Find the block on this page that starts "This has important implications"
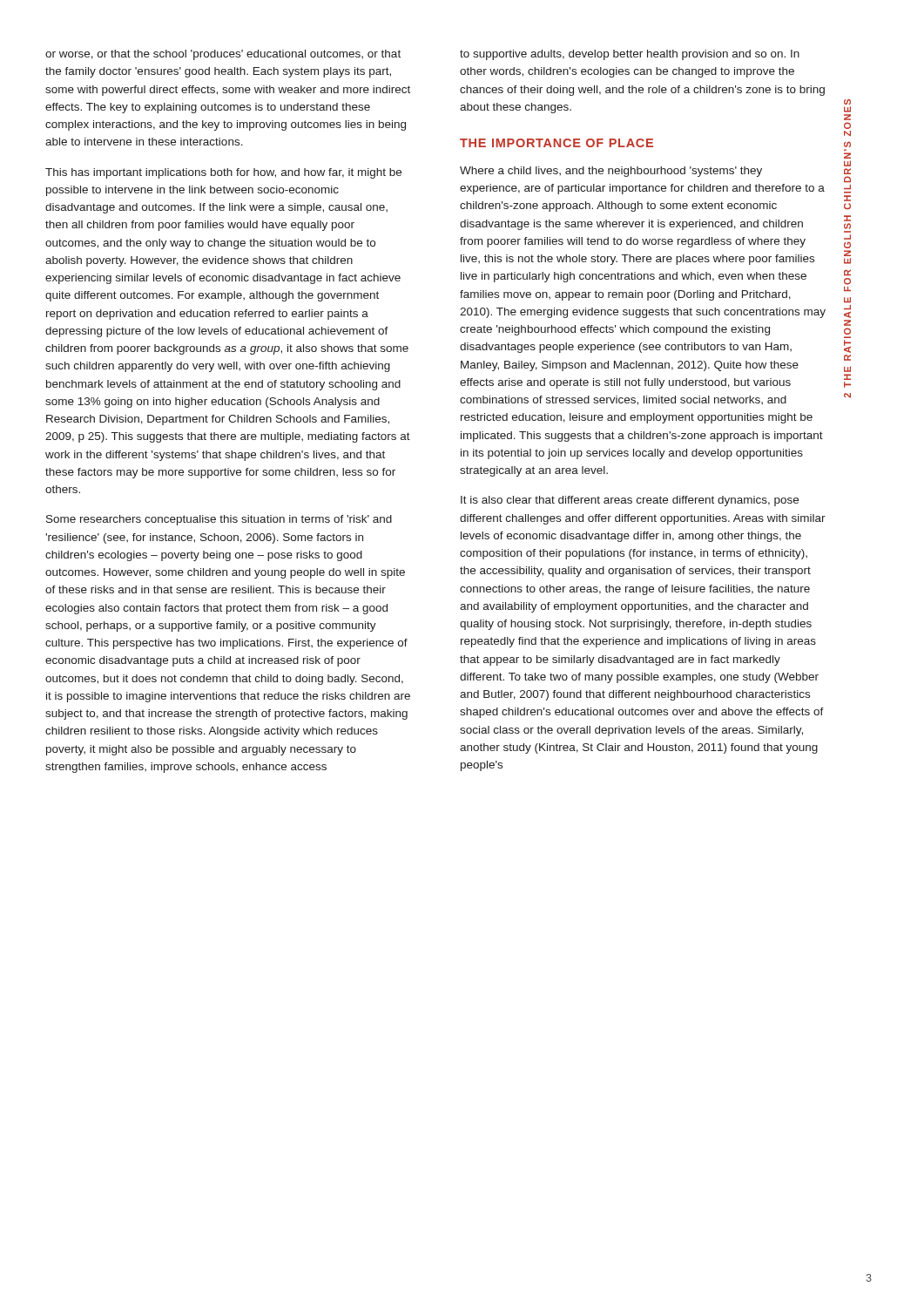 coord(228,331)
